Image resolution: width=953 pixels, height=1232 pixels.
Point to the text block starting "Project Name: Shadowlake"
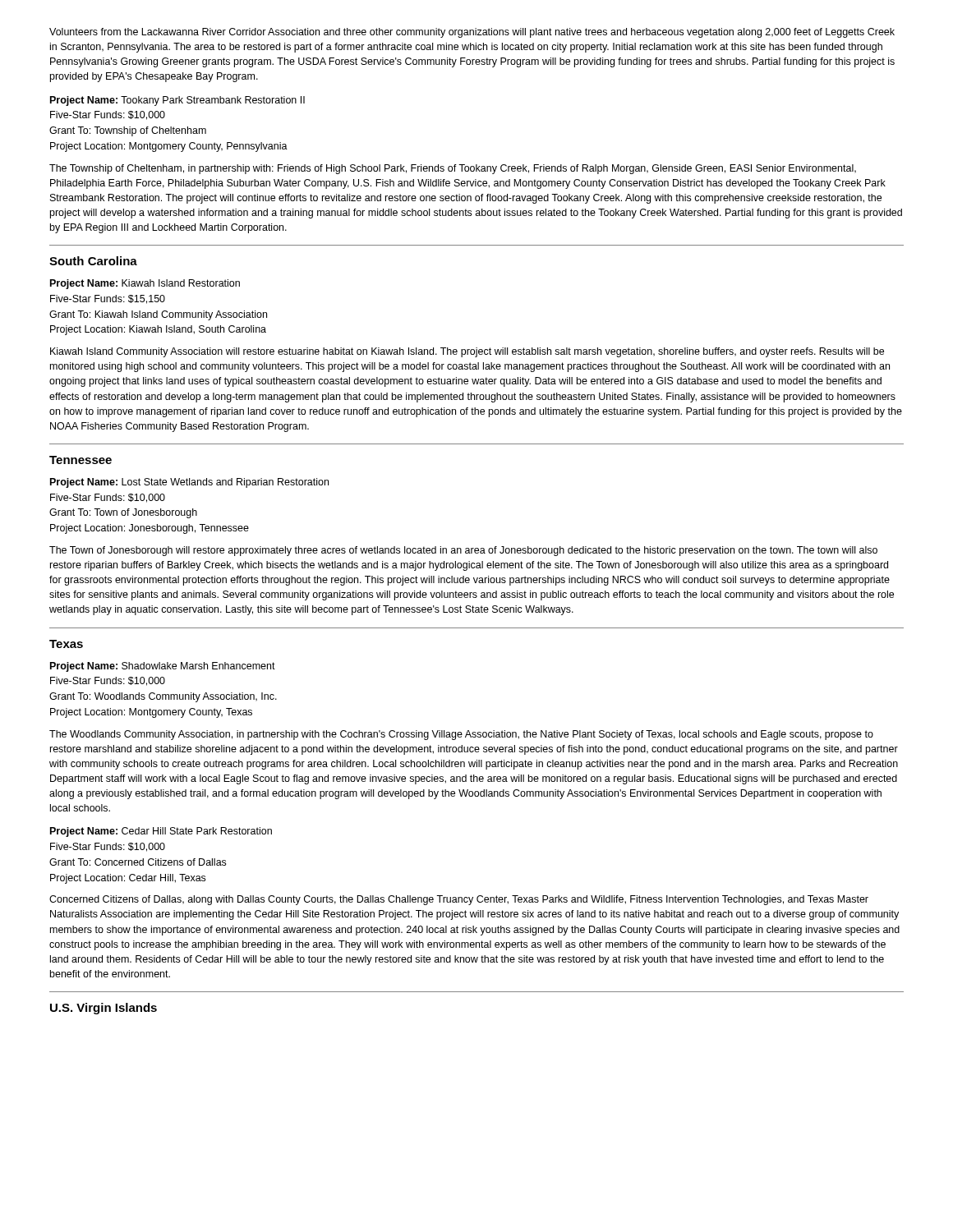163,667
